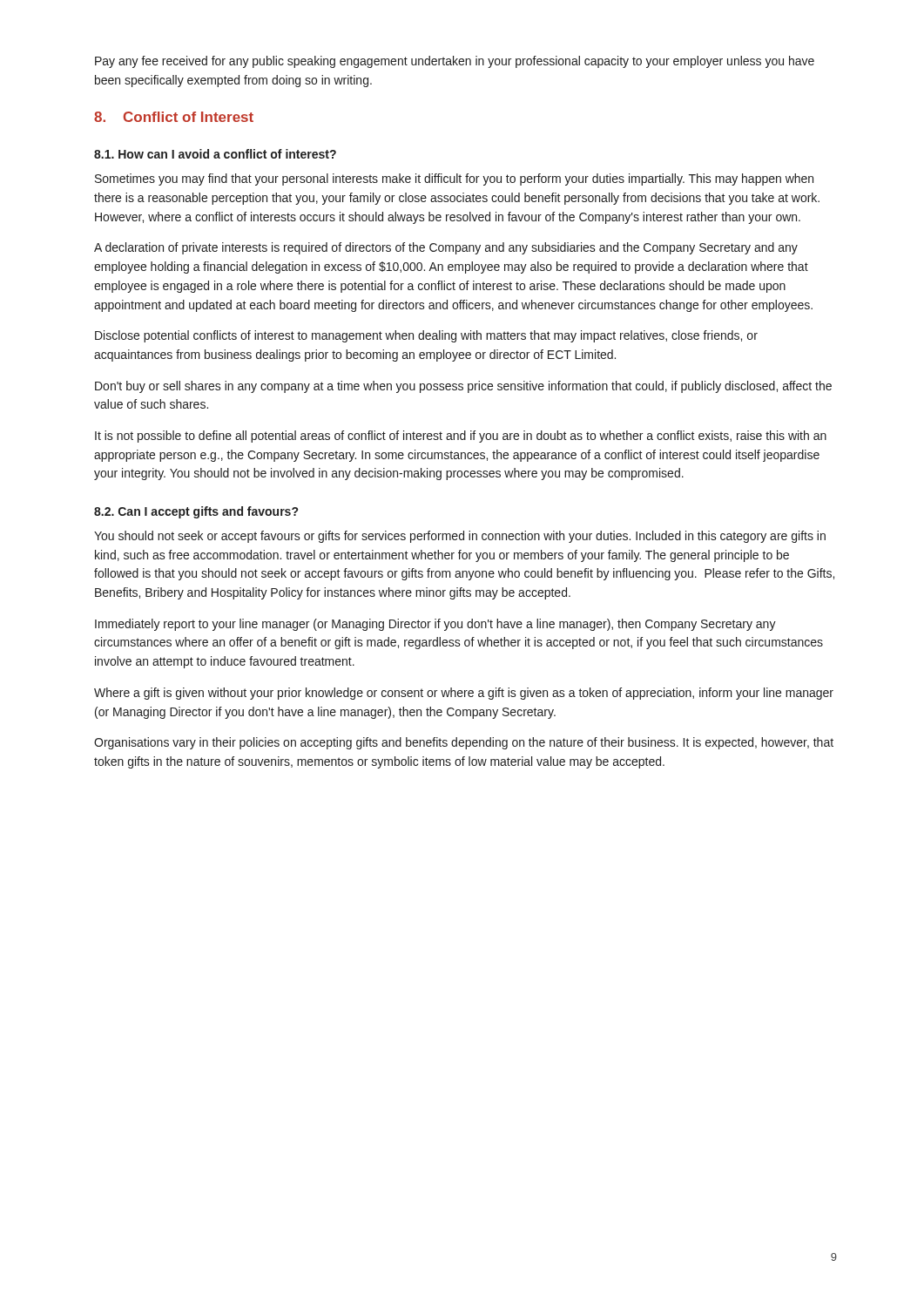Select the passage starting "Immediately report to your line manager (or"
This screenshot has height=1307, width=924.
(459, 643)
